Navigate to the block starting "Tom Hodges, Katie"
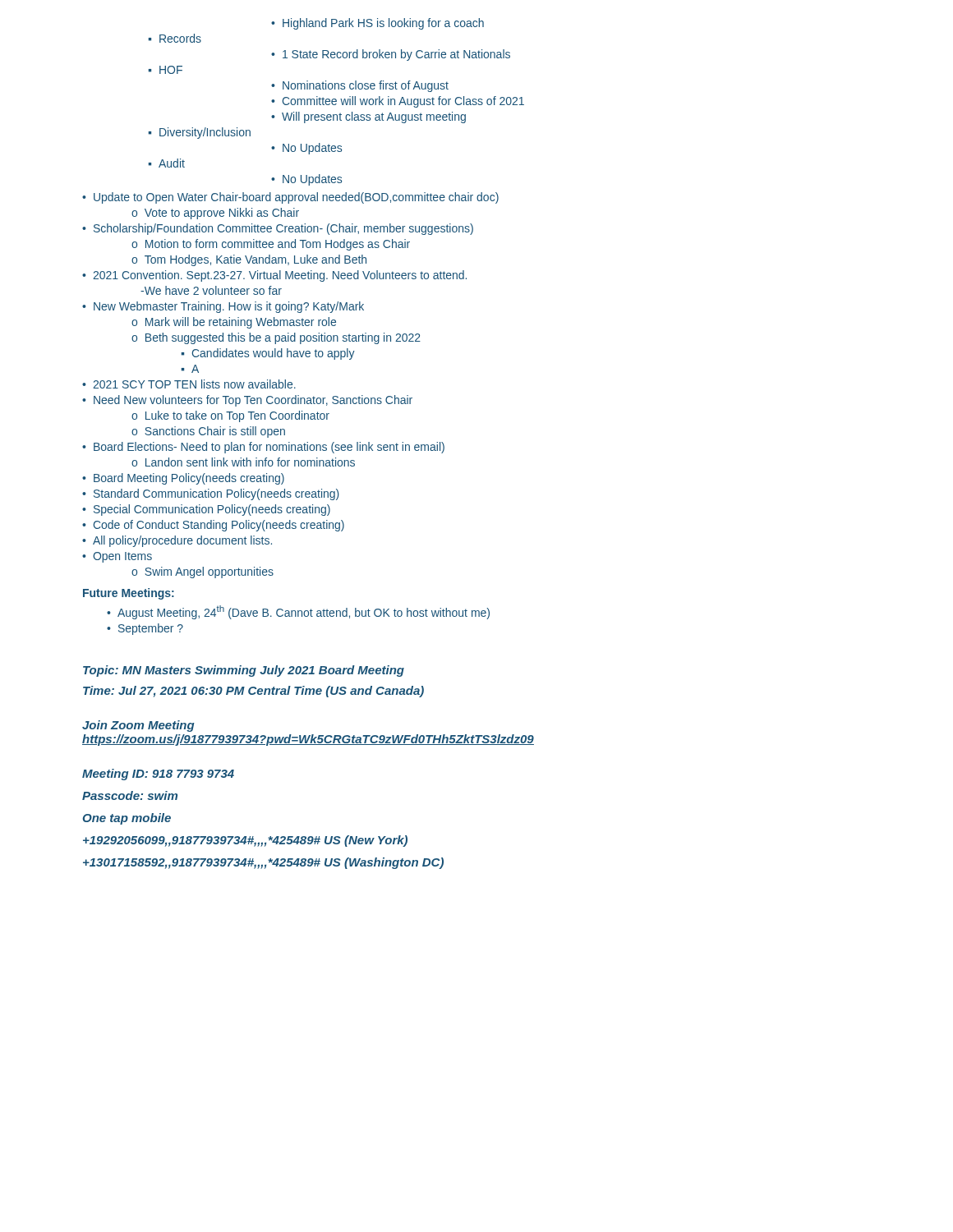Viewport: 953px width, 1232px height. point(249,260)
